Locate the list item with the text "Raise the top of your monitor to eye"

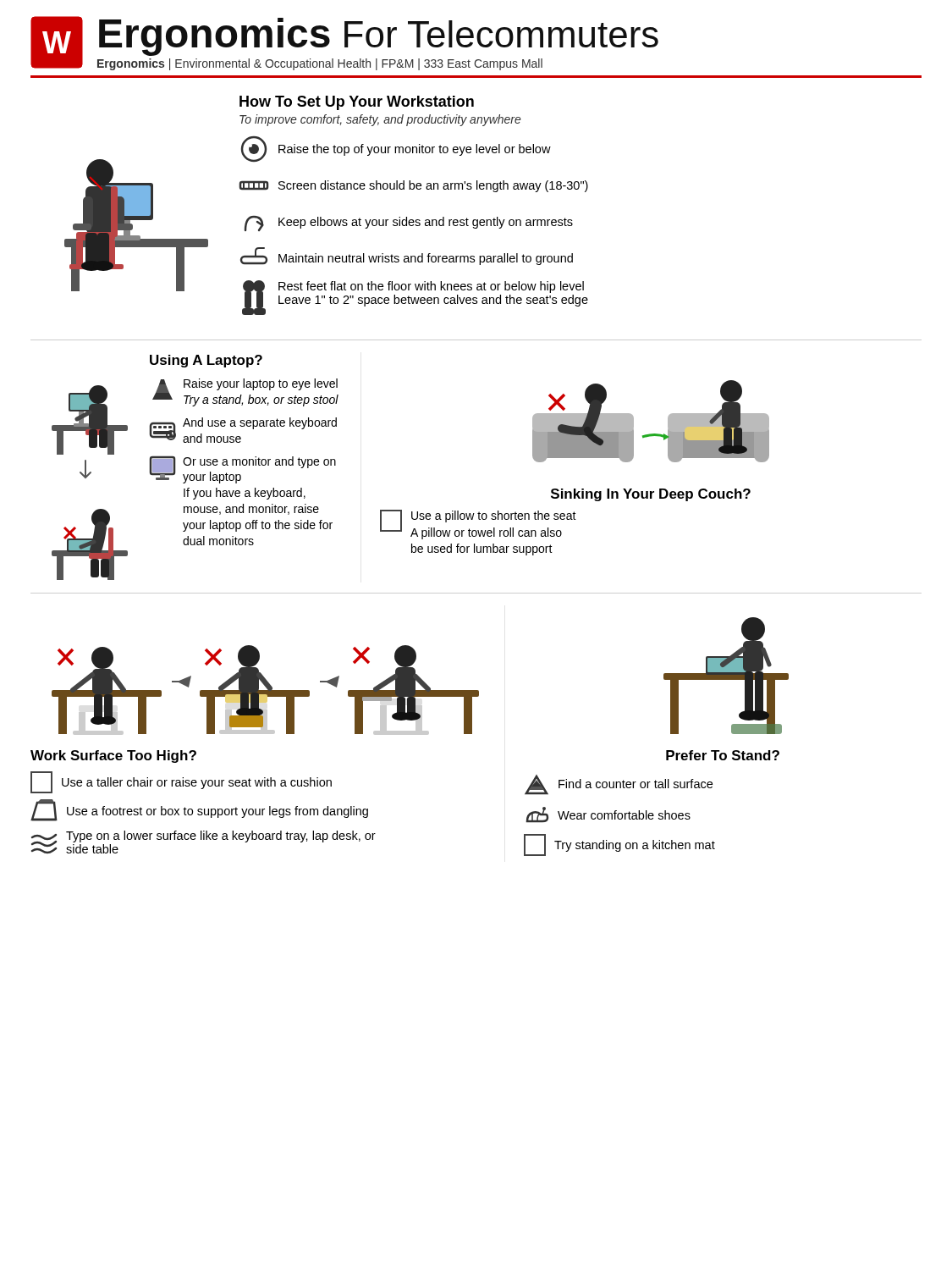[x=395, y=149]
